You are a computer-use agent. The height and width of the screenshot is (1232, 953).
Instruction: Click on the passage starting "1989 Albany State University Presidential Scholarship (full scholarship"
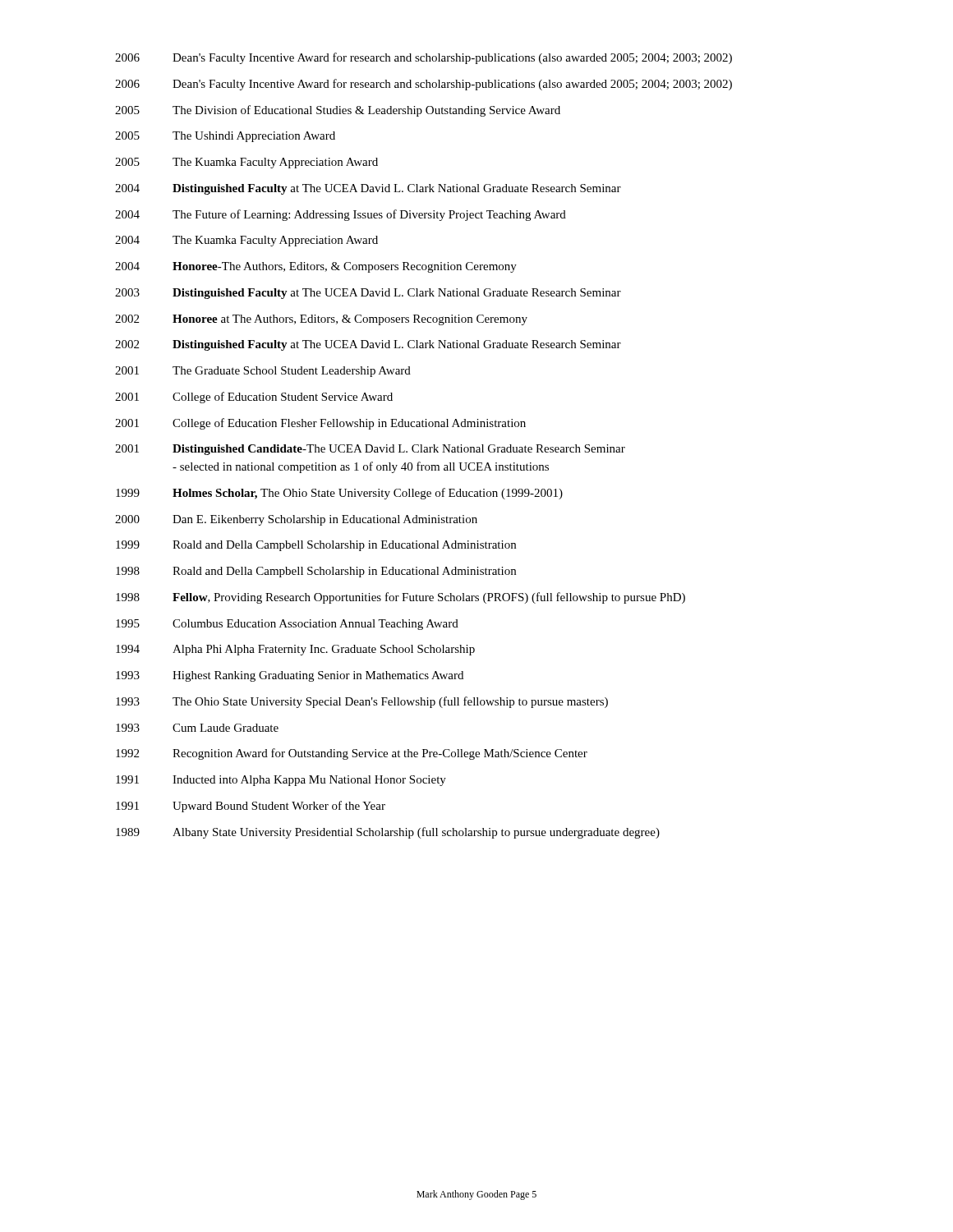(x=476, y=832)
